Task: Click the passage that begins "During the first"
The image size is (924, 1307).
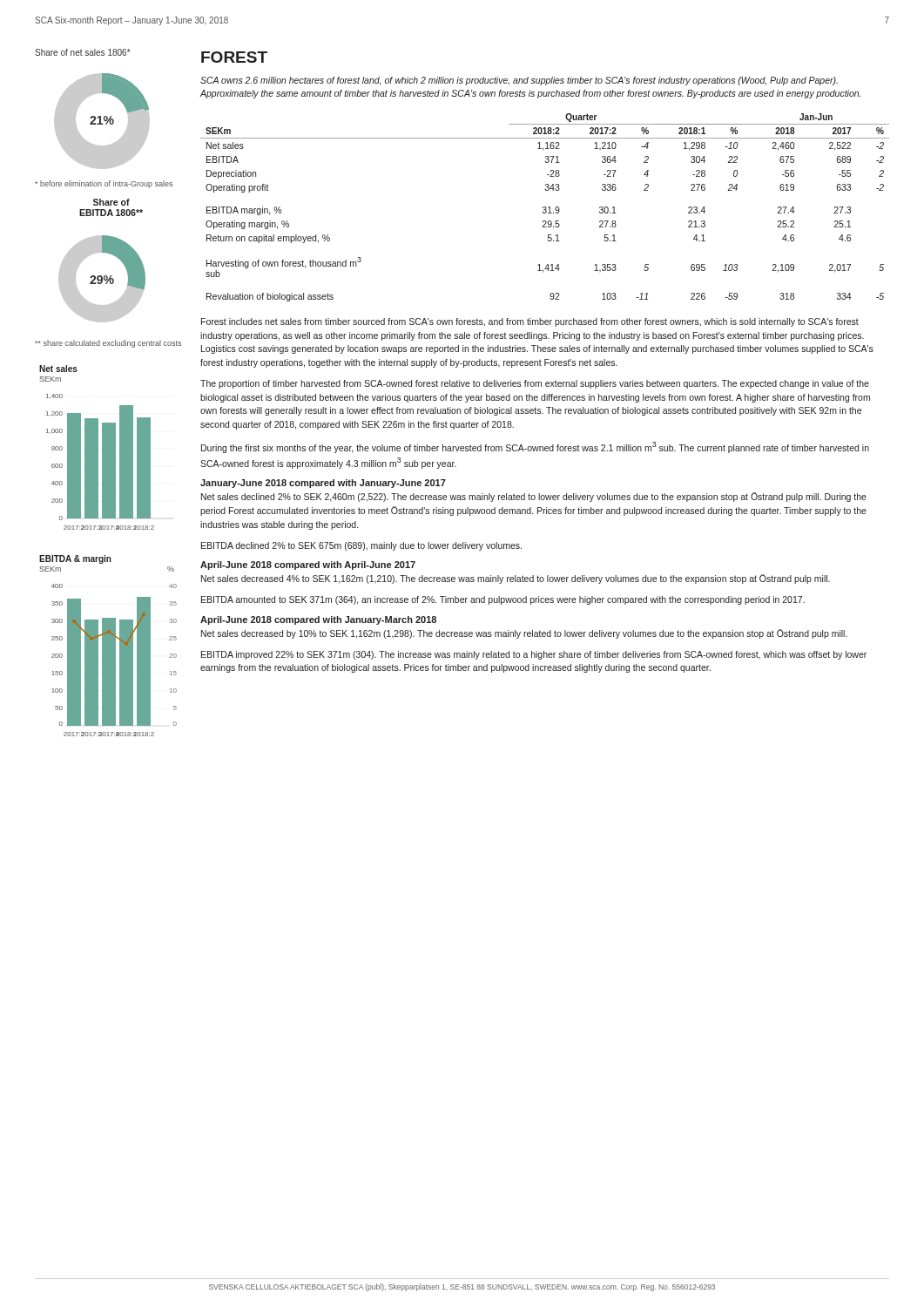Action: (x=535, y=454)
